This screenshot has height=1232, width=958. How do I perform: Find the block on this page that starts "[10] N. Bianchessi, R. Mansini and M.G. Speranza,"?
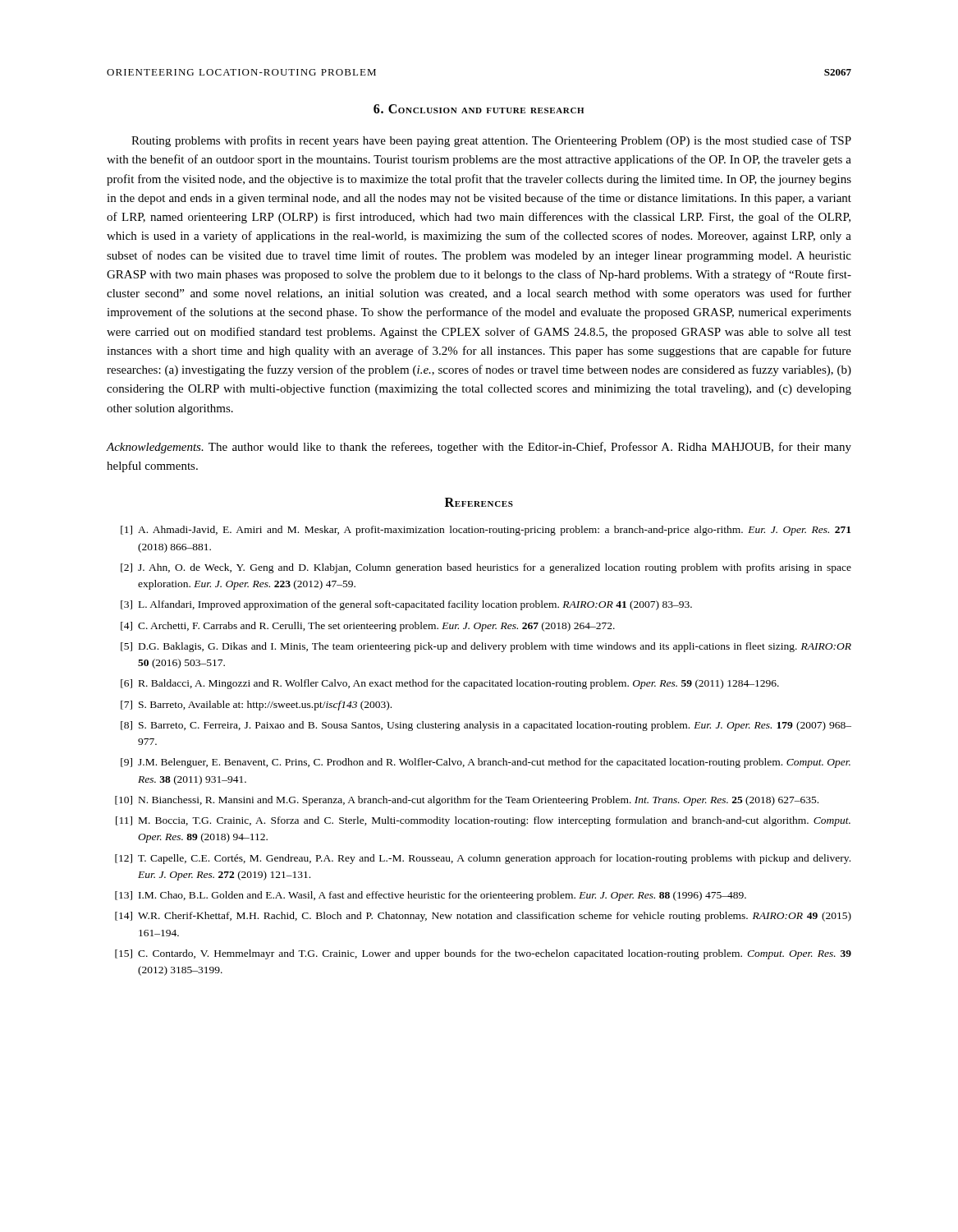(x=479, y=800)
